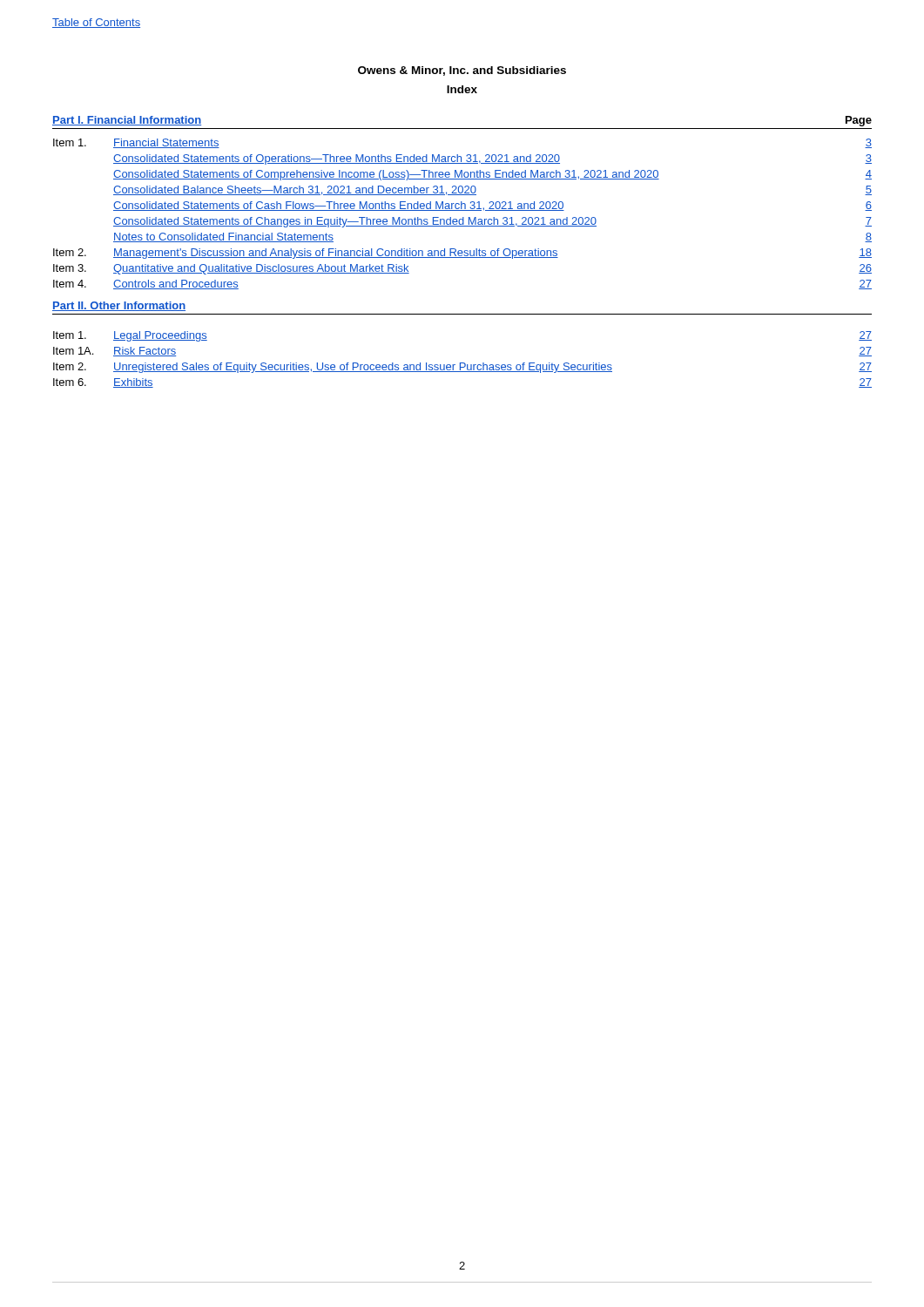The image size is (924, 1307).
Task: Where does it say "Part II. Other Information"?
Action: [x=119, y=305]
